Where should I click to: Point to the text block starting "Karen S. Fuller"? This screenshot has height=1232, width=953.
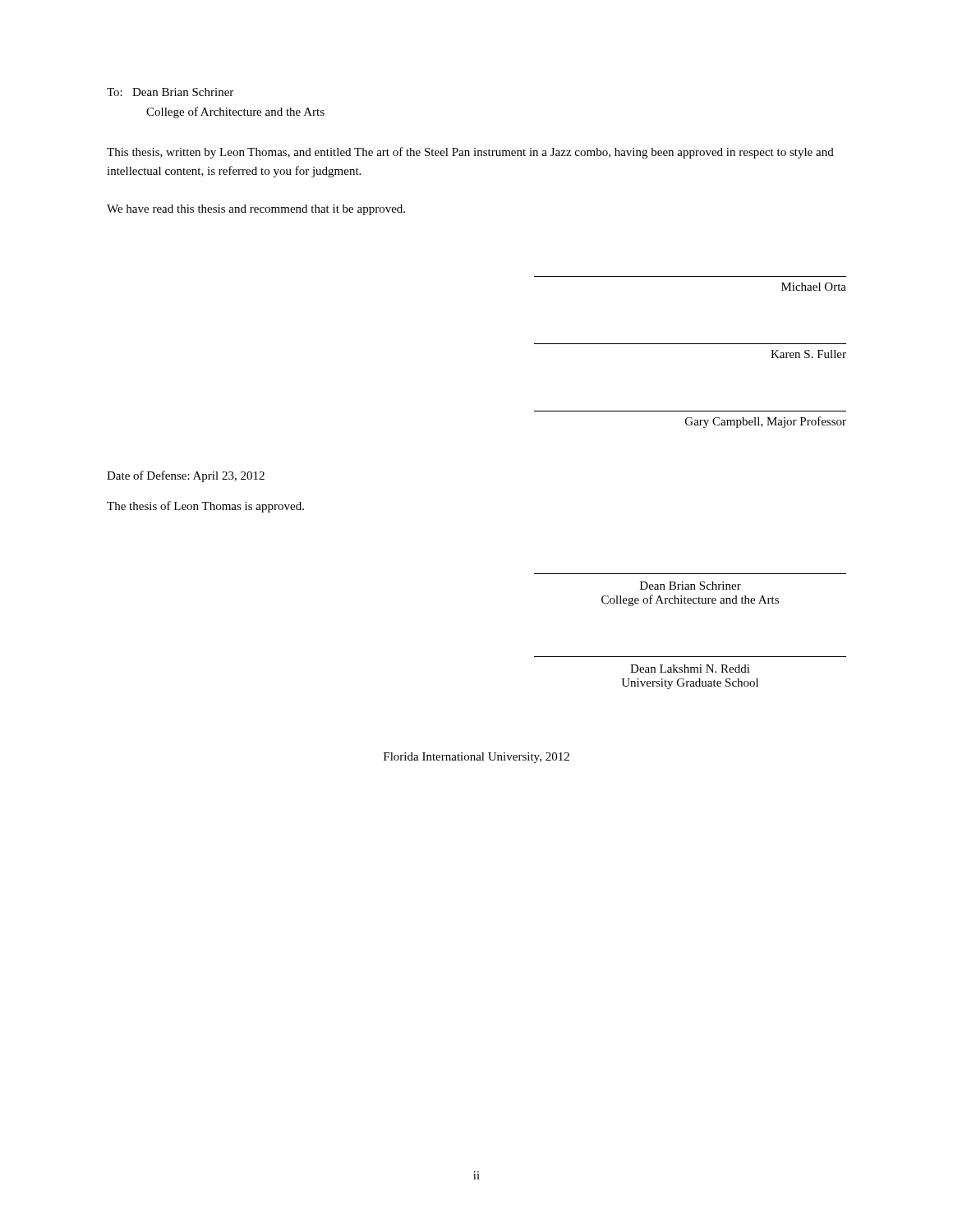(690, 352)
